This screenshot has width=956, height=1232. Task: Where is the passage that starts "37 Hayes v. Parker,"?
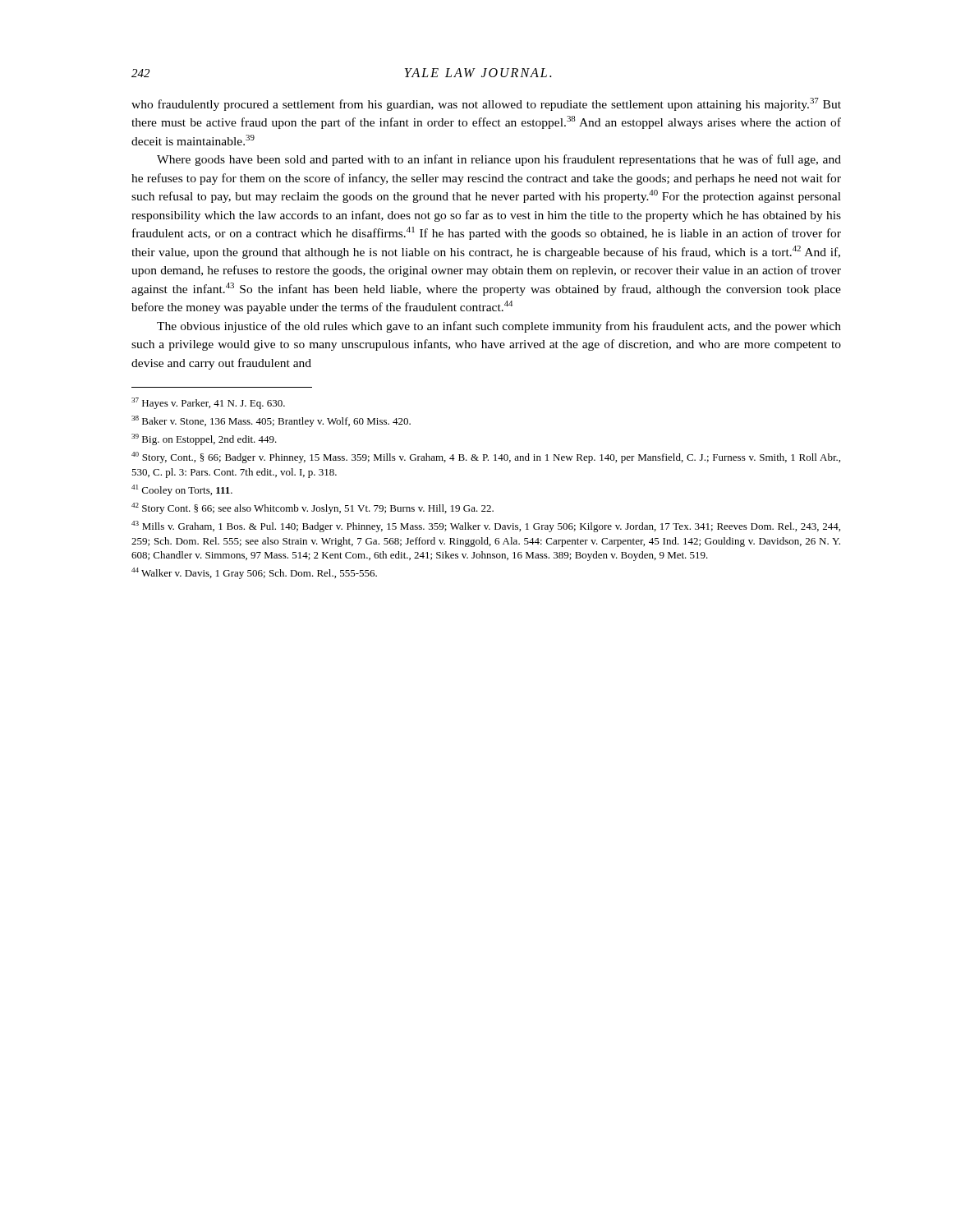point(208,402)
